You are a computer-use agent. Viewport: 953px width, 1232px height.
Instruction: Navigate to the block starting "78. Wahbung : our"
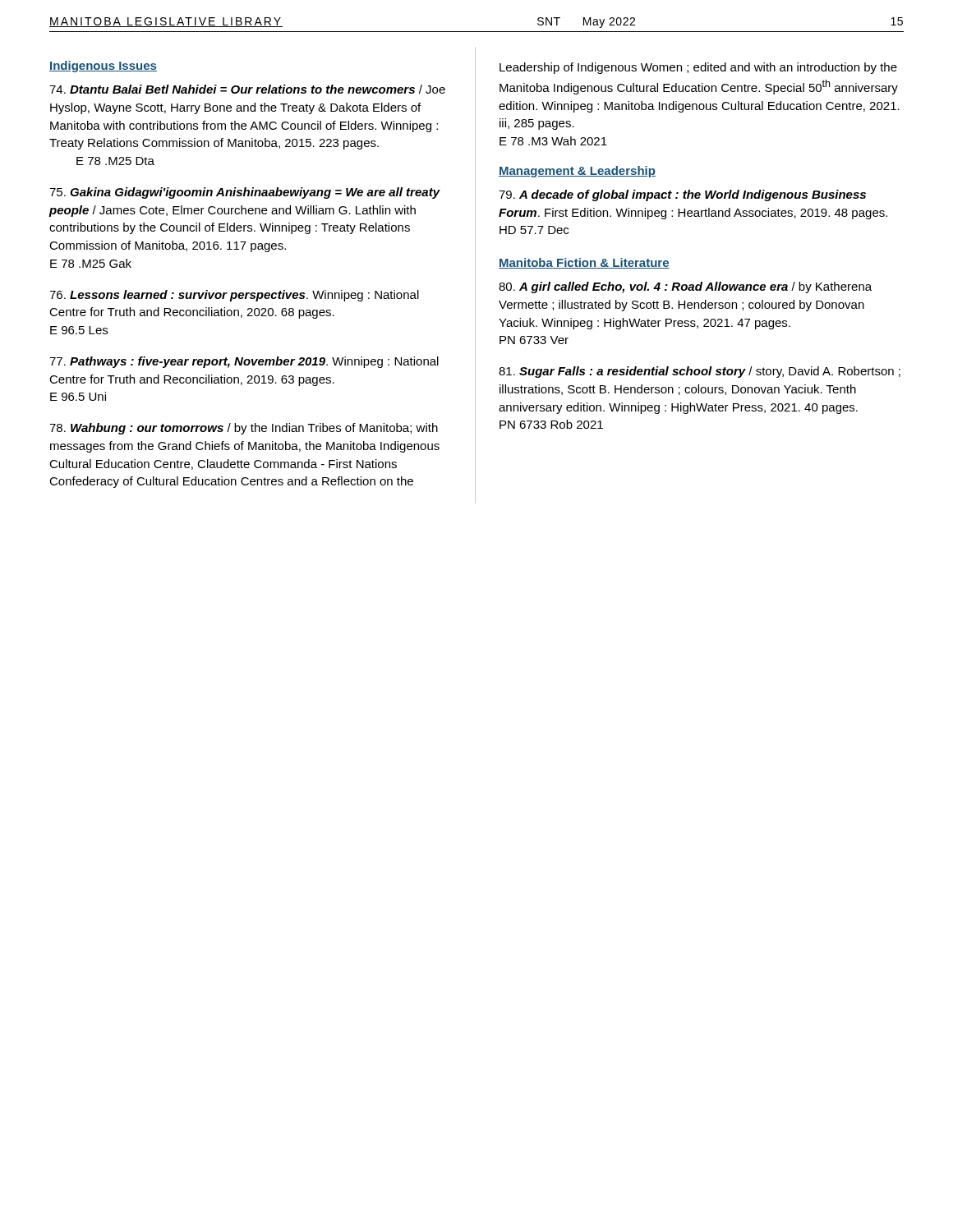[244, 454]
